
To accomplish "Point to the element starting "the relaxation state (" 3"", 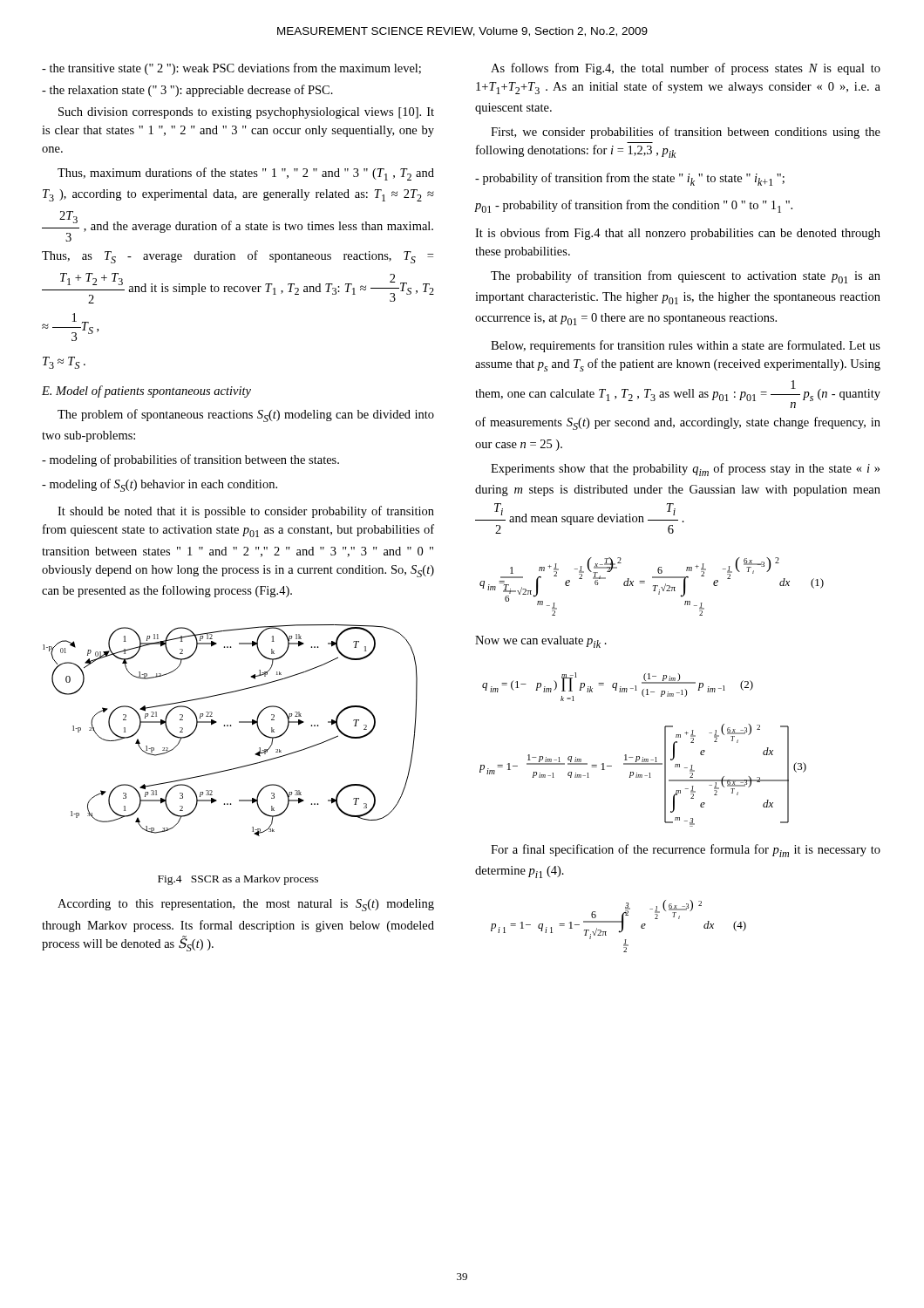I will [238, 90].
